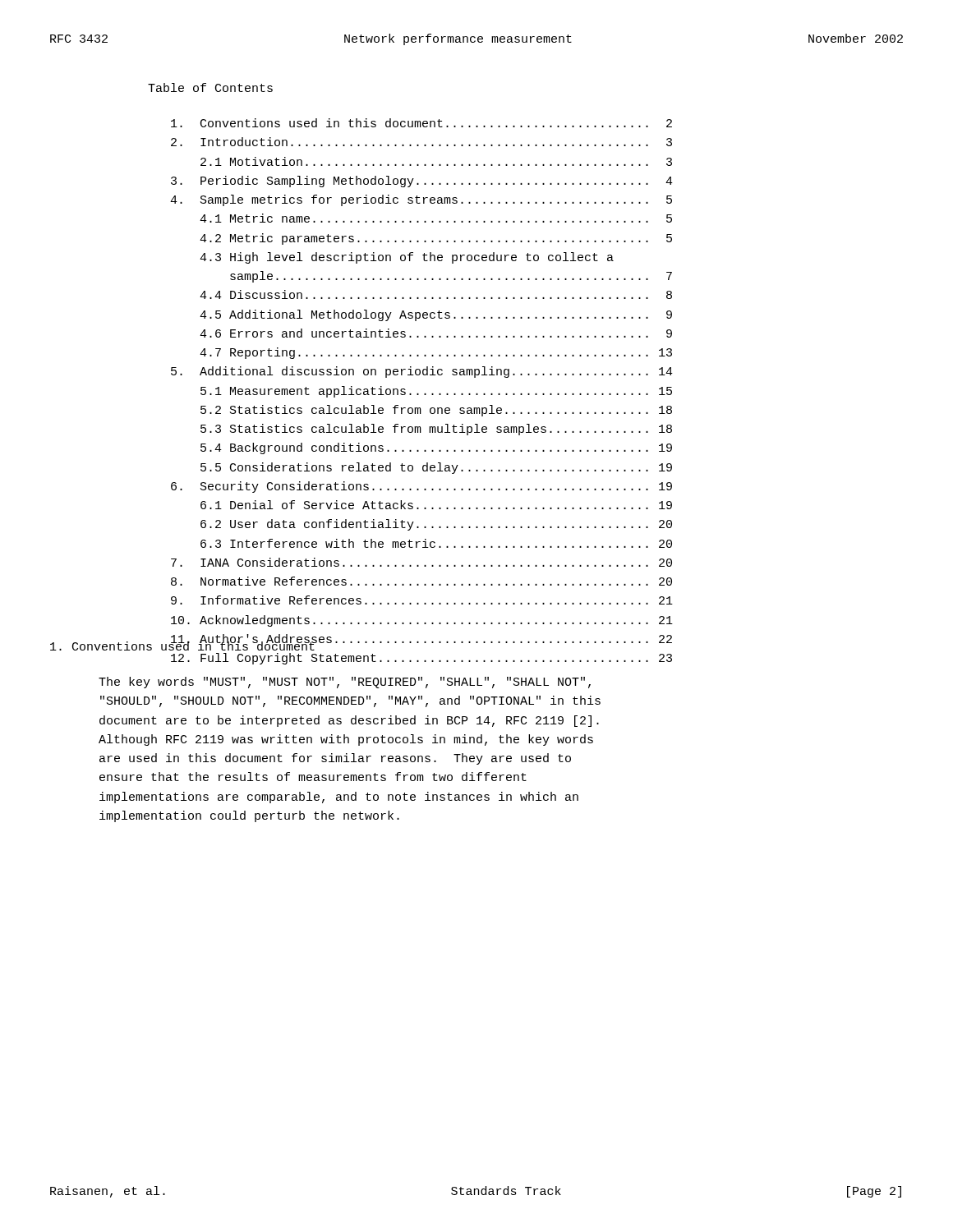Select the text starting "The key words "MUST", "MUST NOT", "REQUIRED","
This screenshot has height=1232, width=953.
coord(350,750)
